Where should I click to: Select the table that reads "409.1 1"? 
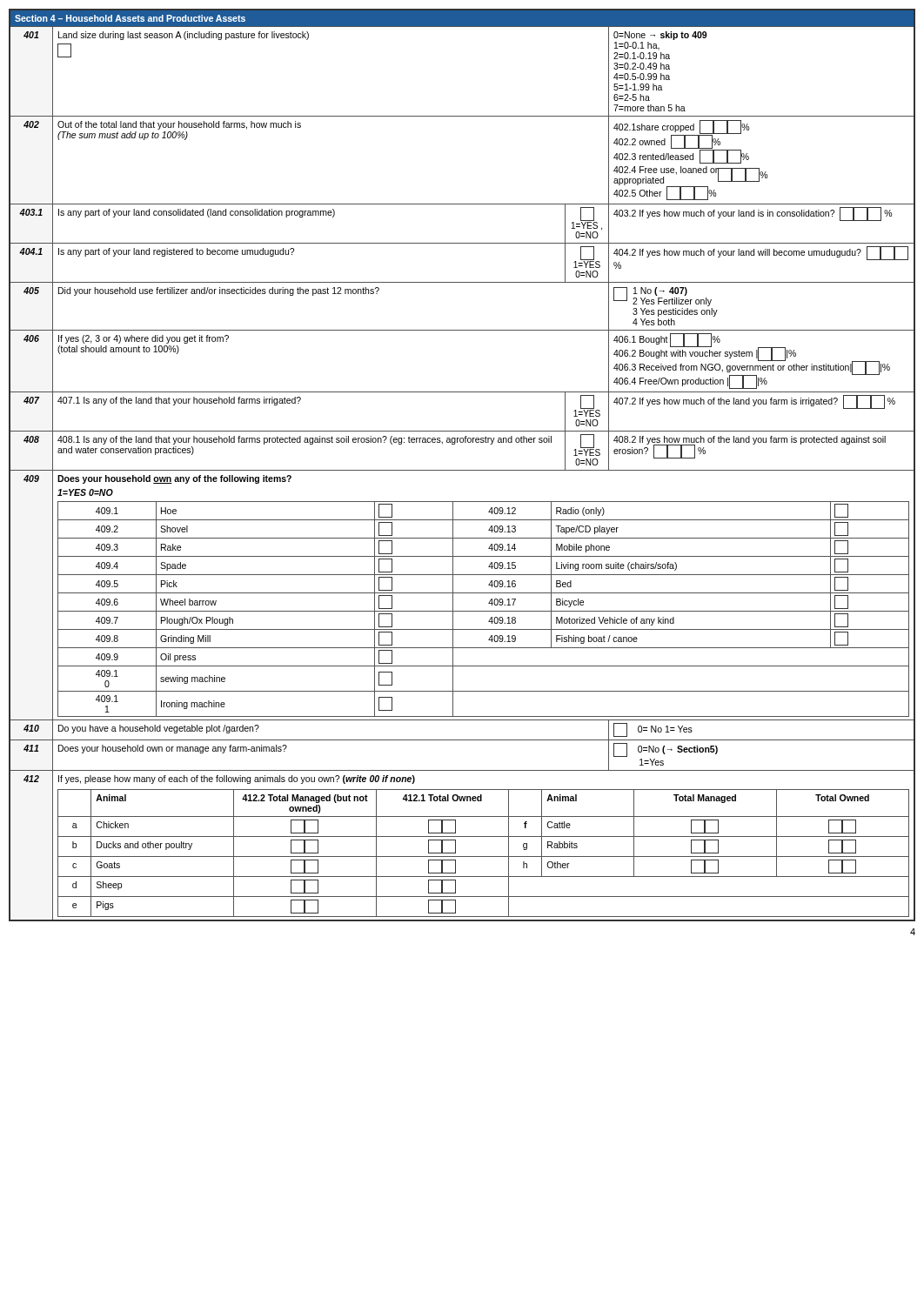click(x=462, y=595)
